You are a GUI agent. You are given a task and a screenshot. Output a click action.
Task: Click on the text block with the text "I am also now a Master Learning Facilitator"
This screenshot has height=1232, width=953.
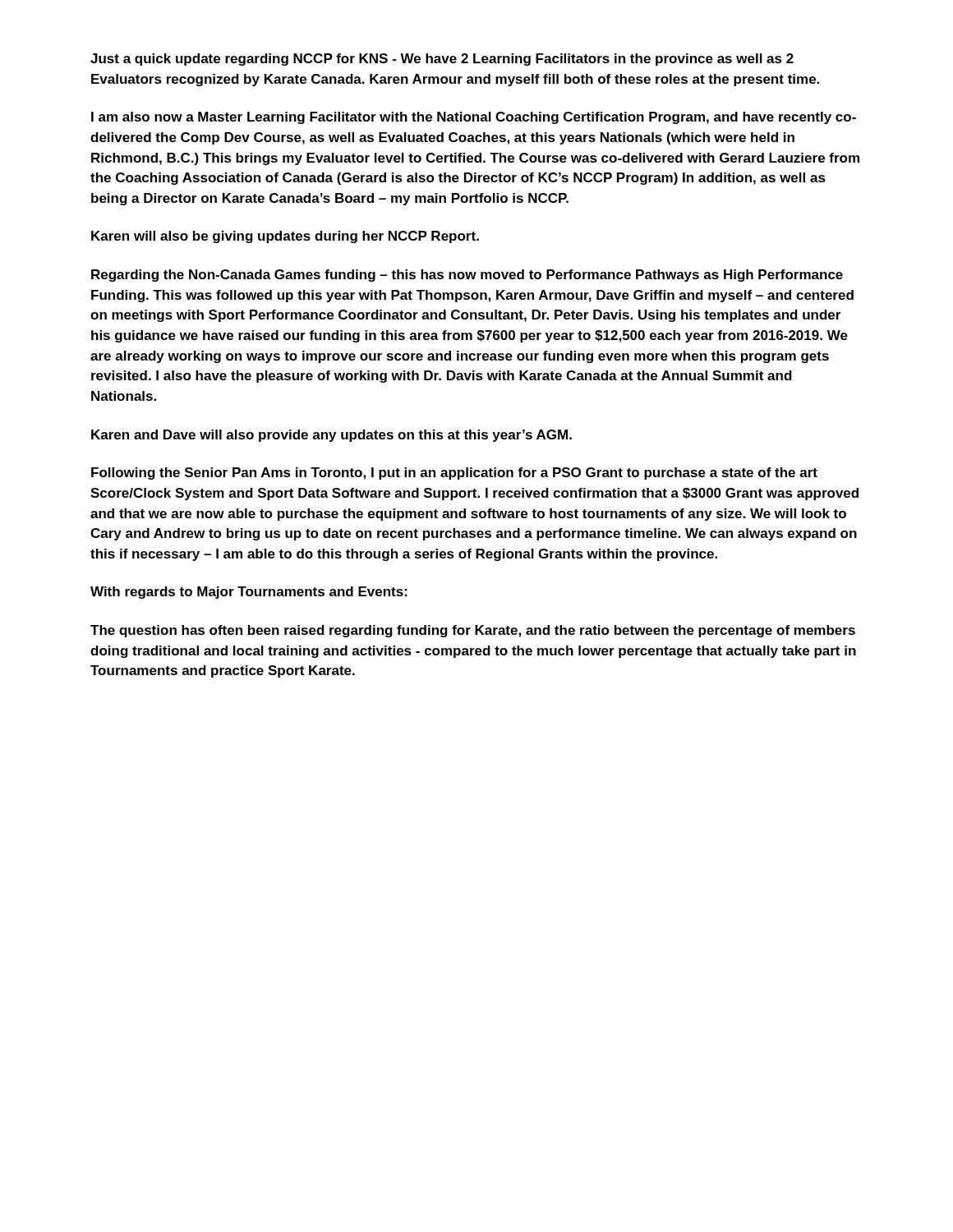tap(475, 158)
